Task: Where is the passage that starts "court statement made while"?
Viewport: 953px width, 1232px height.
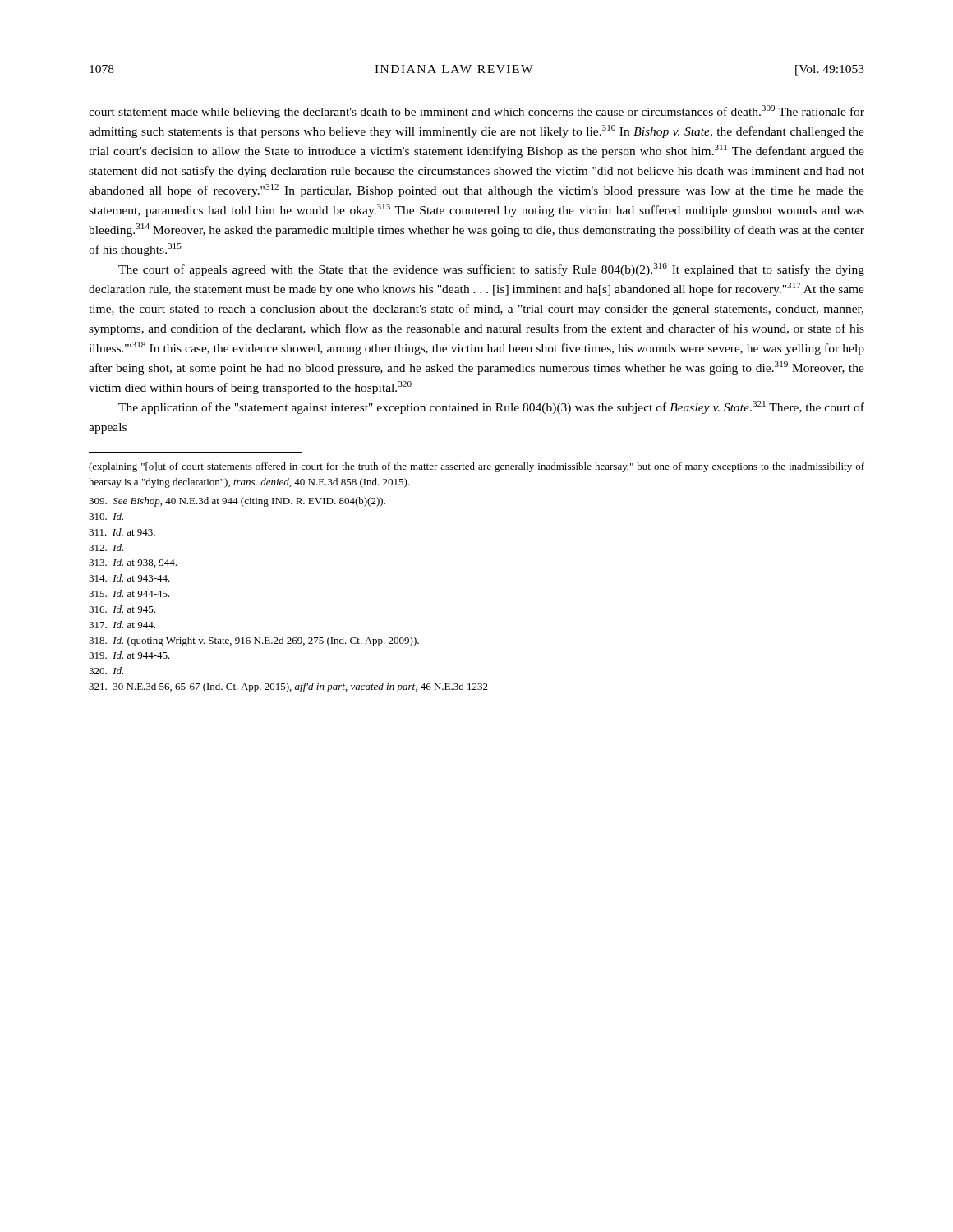Action: 476,181
